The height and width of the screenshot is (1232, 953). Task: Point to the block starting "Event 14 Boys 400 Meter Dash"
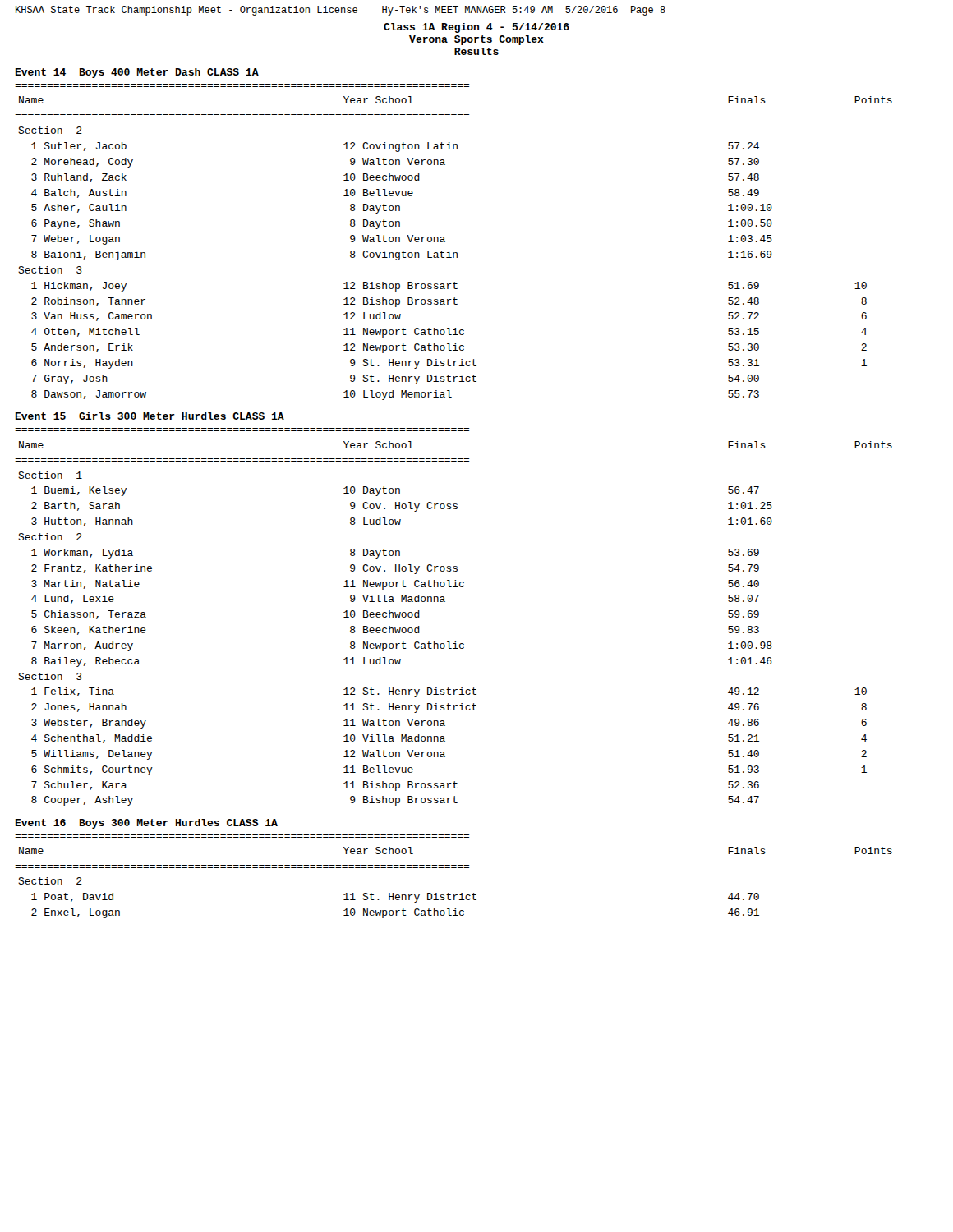pos(137,73)
